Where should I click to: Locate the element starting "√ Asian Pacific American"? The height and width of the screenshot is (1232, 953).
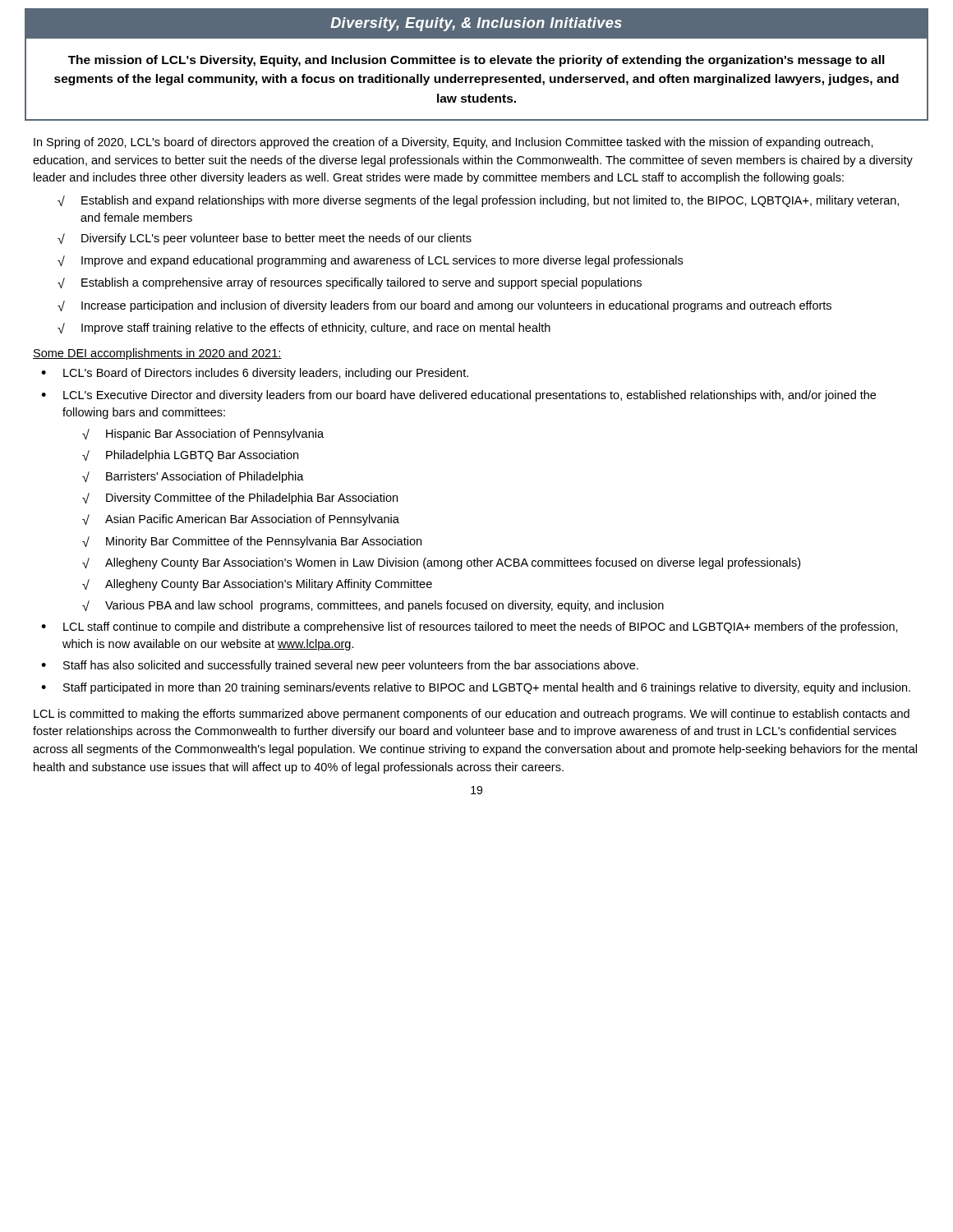[241, 521]
